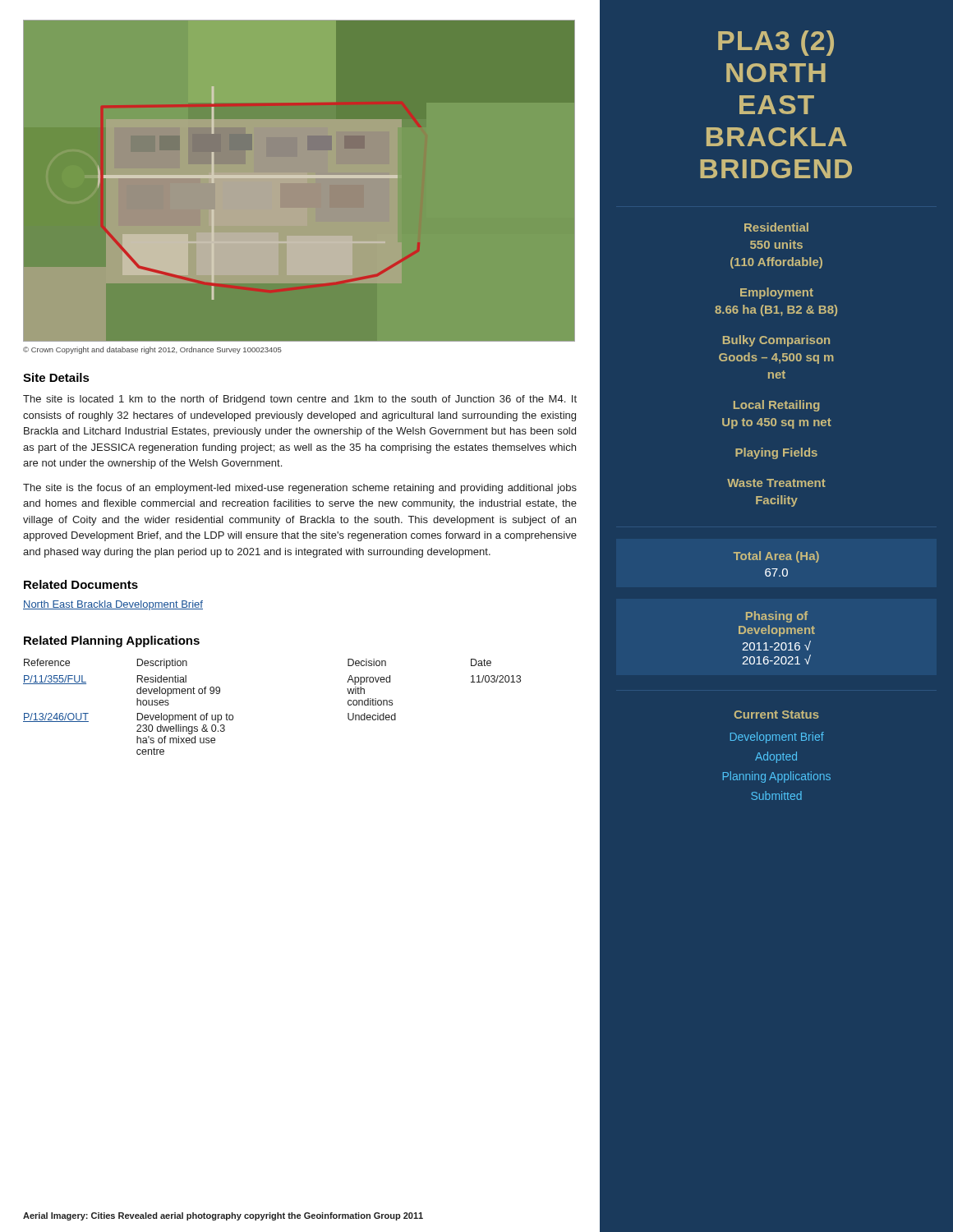Where does it say "Employment8.66 ha (B1, B2 & B8)"?
953x1232 pixels.
coord(776,301)
